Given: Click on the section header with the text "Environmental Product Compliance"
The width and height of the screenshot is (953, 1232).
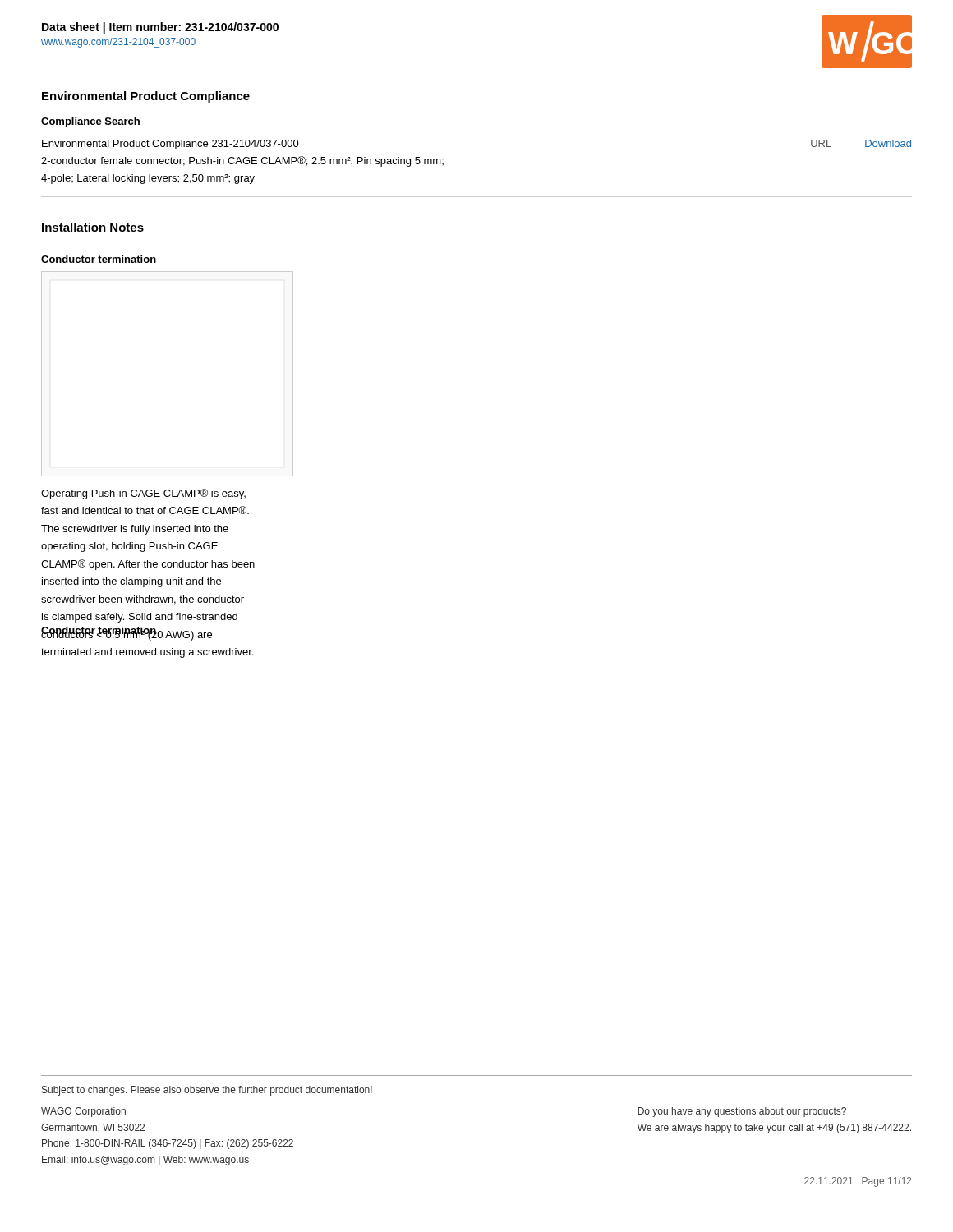Looking at the screenshot, I should pos(146,96).
